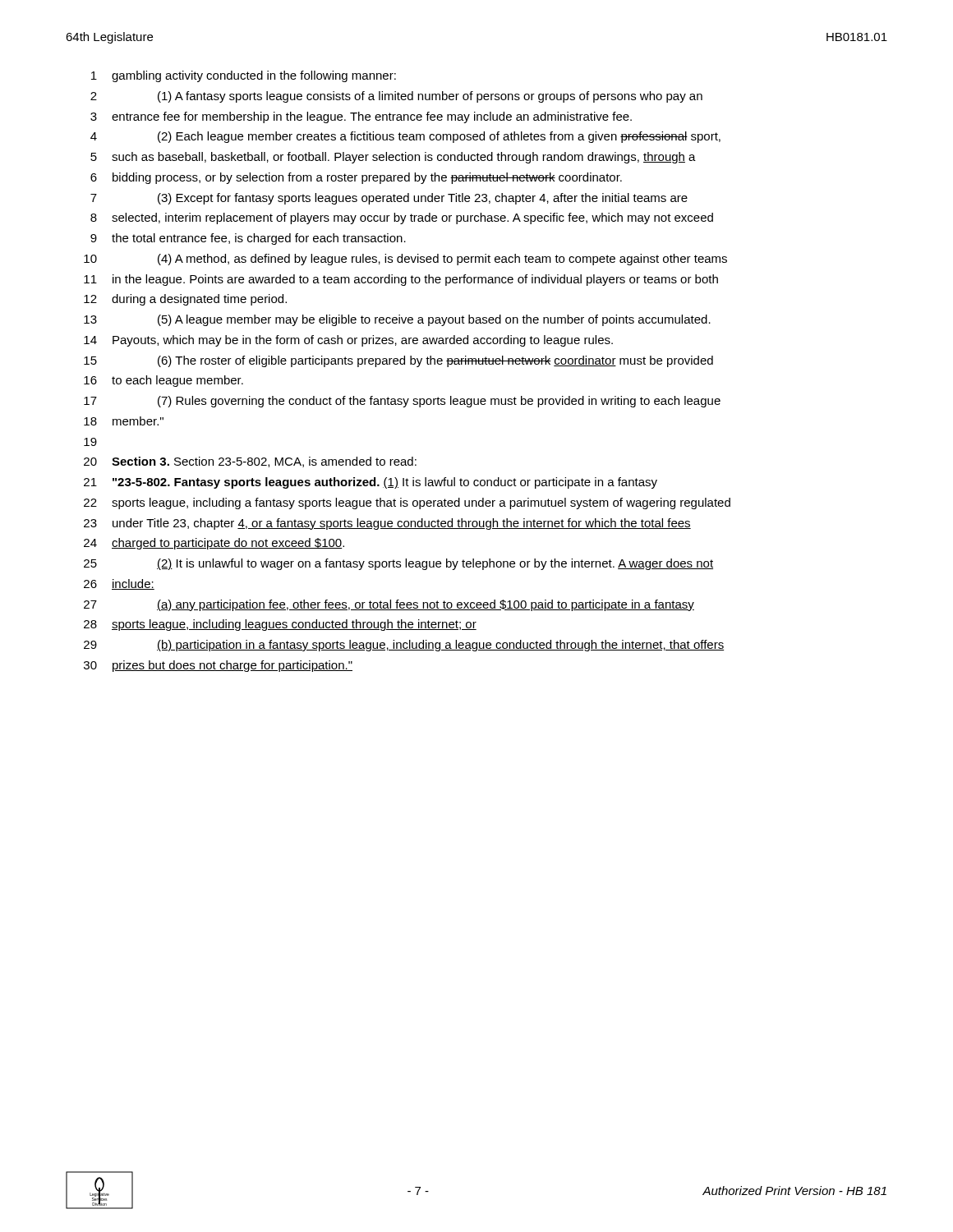Viewport: 953px width, 1232px height.
Task: Locate the block of text that opens with "21 "23-5-802. Fantasy sports leagues"
Action: coord(476,482)
